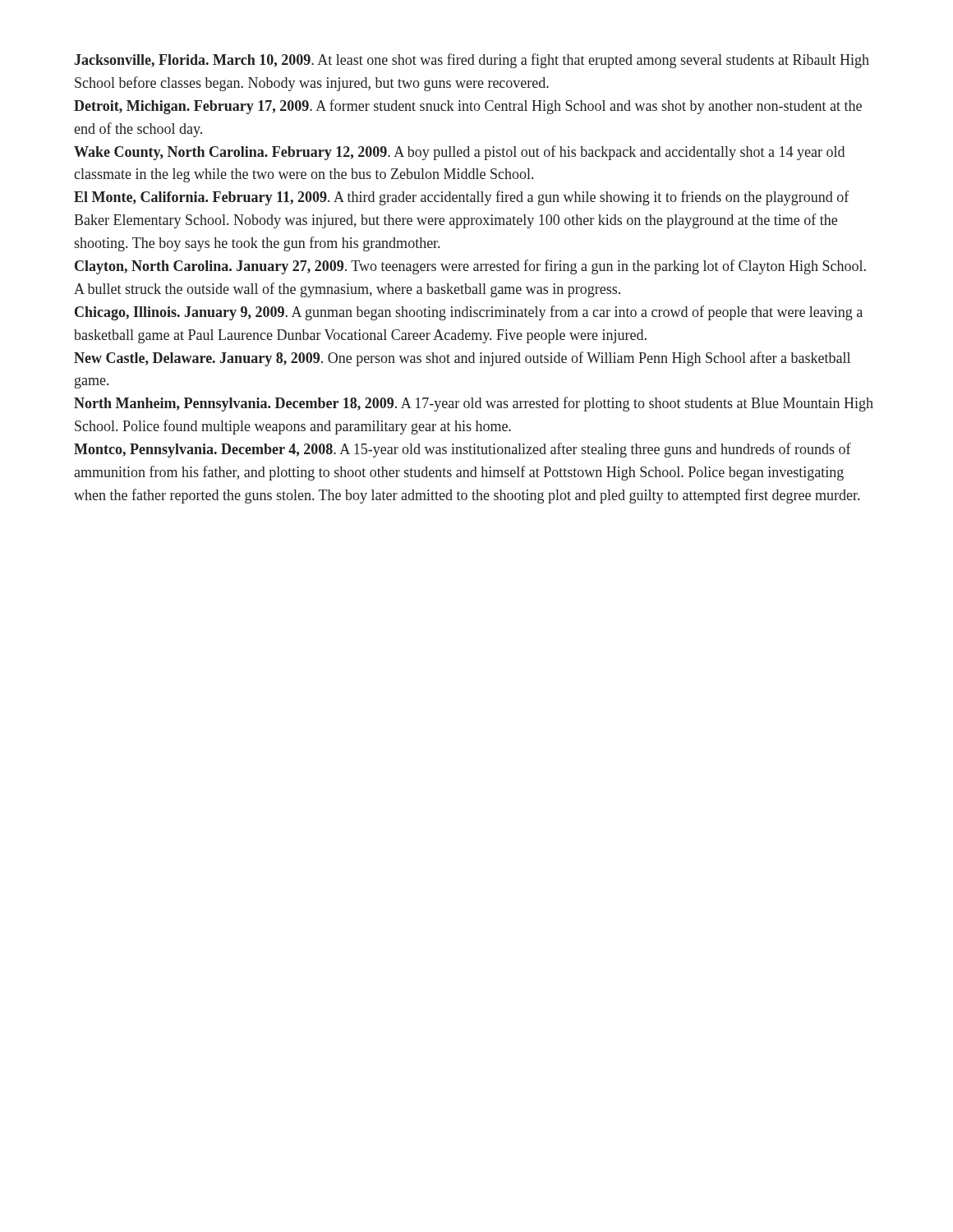This screenshot has width=953, height=1232.
Task: Navigate to the text block starting "New Castle, Delaware."
Action: pos(476,370)
